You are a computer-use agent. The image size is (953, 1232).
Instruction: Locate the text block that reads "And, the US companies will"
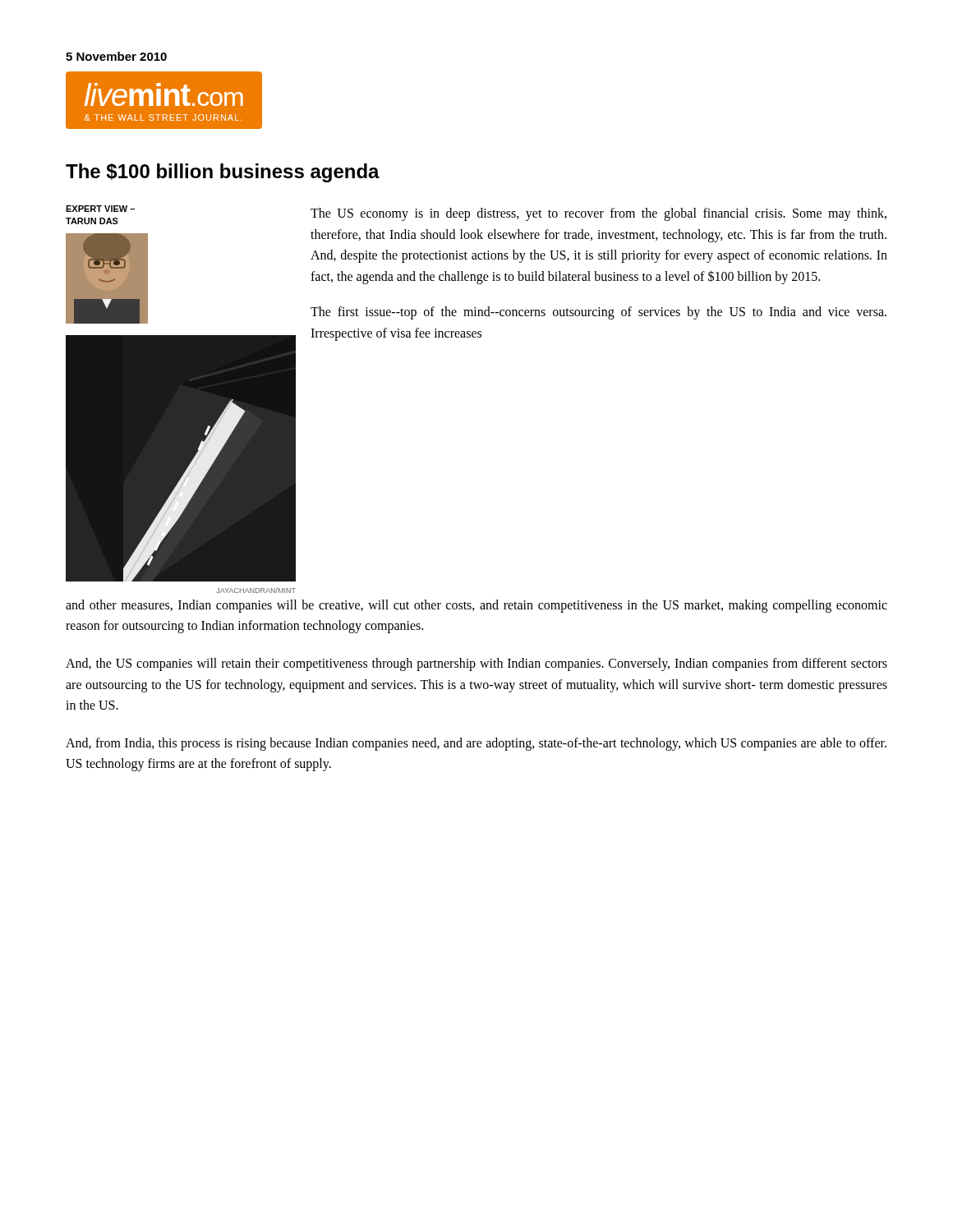point(476,684)
